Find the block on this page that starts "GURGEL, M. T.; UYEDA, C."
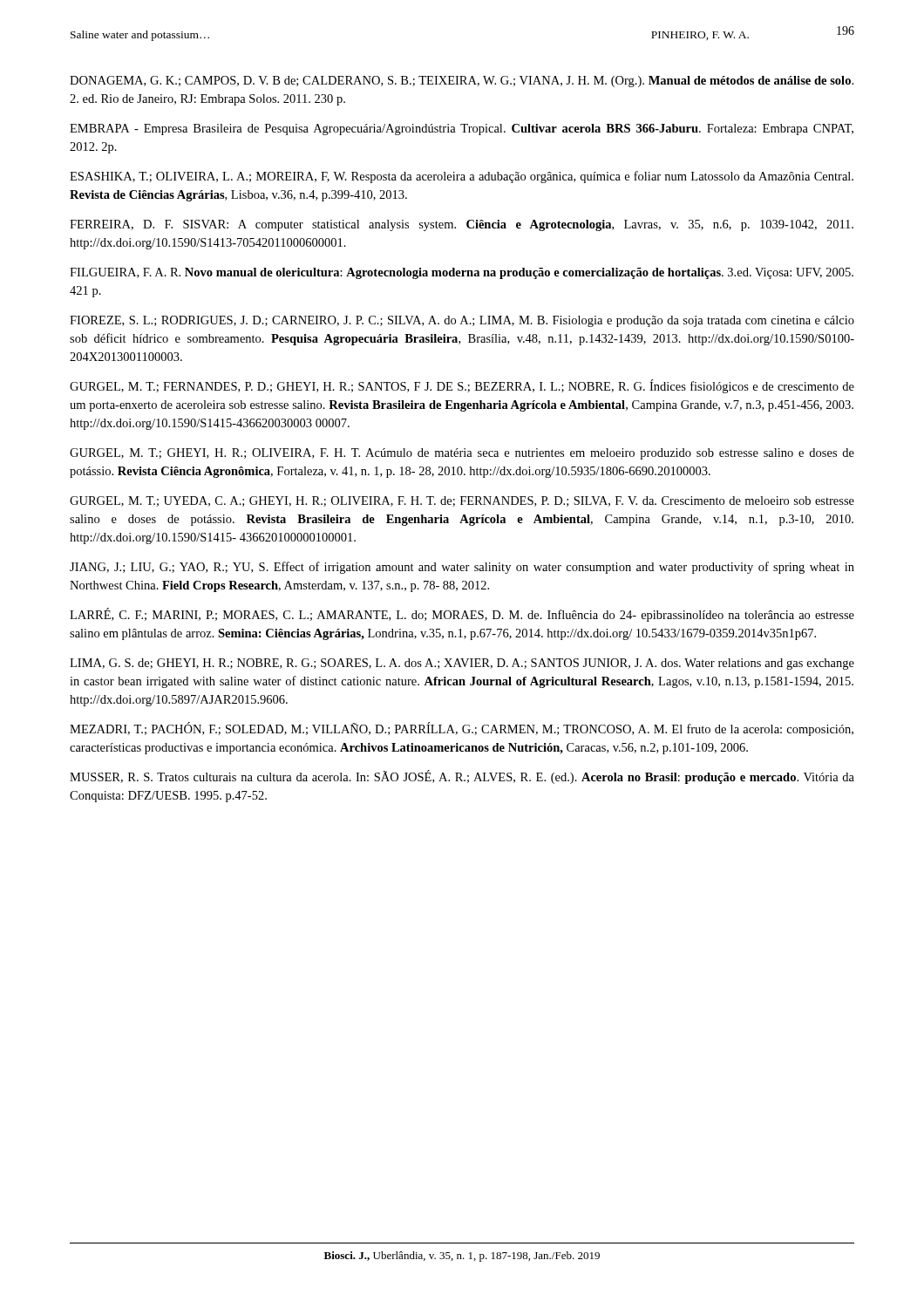Viewport: 924px width, 1308px height. tap(462, 519)
